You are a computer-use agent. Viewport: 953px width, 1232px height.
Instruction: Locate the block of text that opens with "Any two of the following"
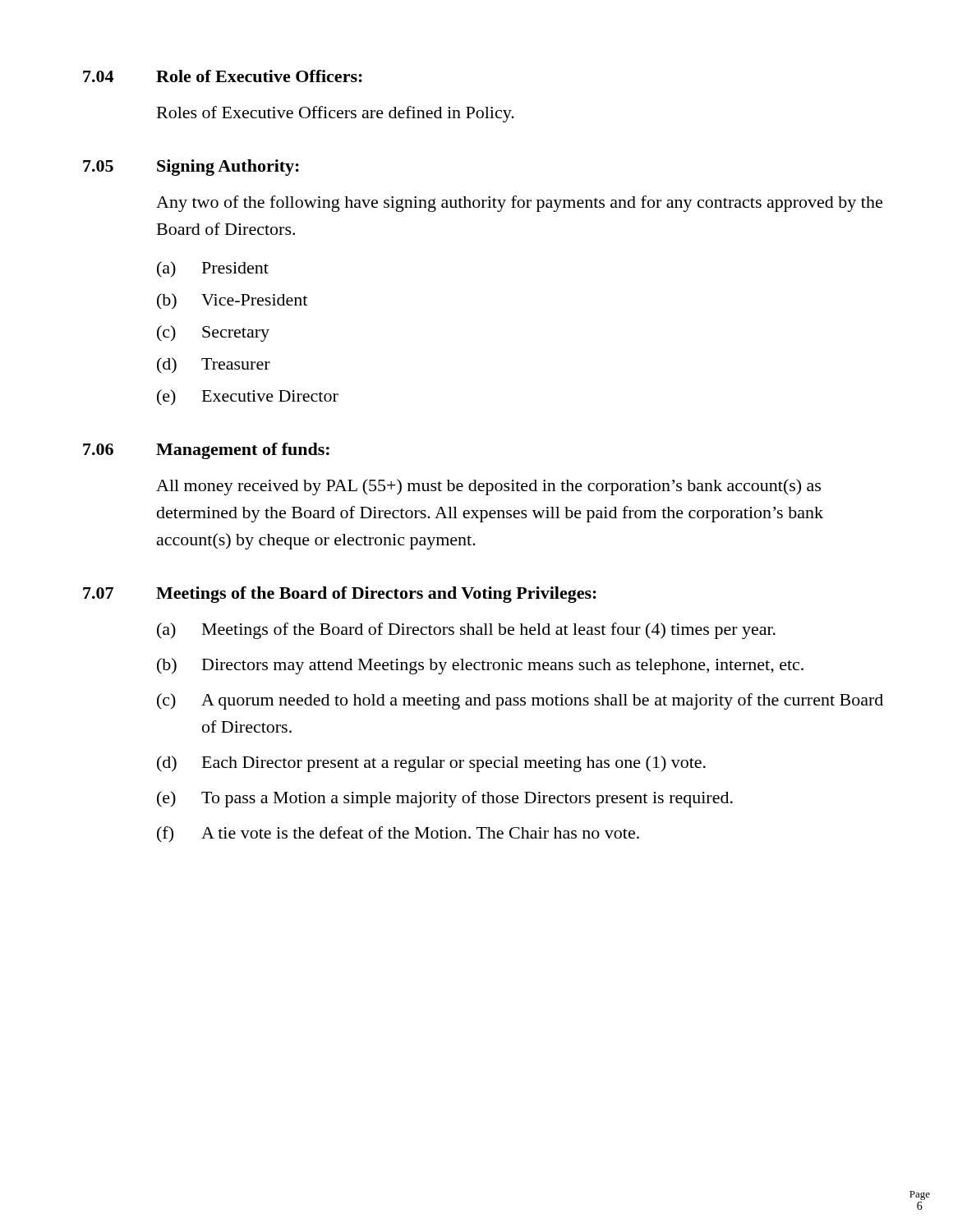(522, 215)
